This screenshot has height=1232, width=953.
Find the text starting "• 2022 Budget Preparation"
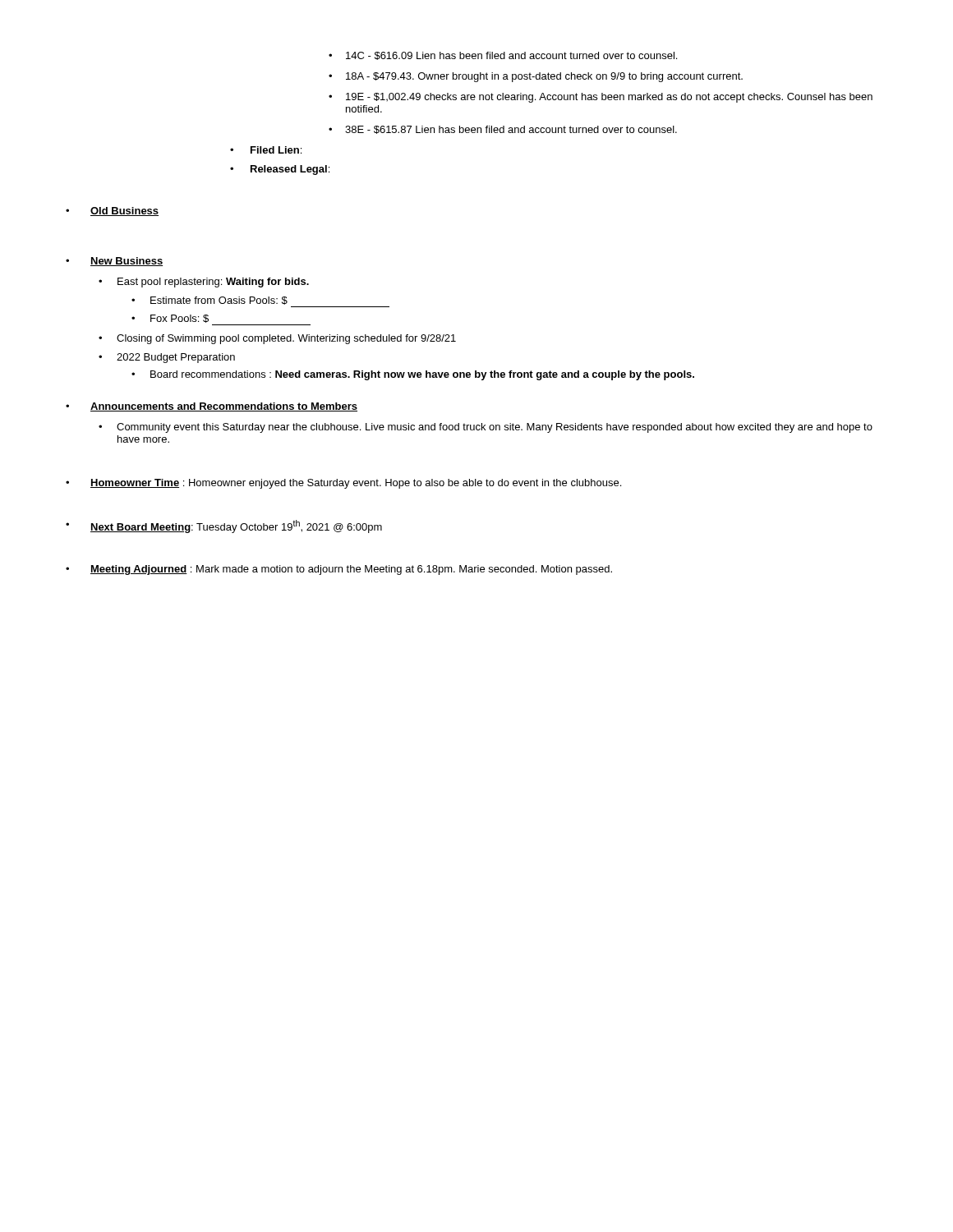tap(167, 357)
